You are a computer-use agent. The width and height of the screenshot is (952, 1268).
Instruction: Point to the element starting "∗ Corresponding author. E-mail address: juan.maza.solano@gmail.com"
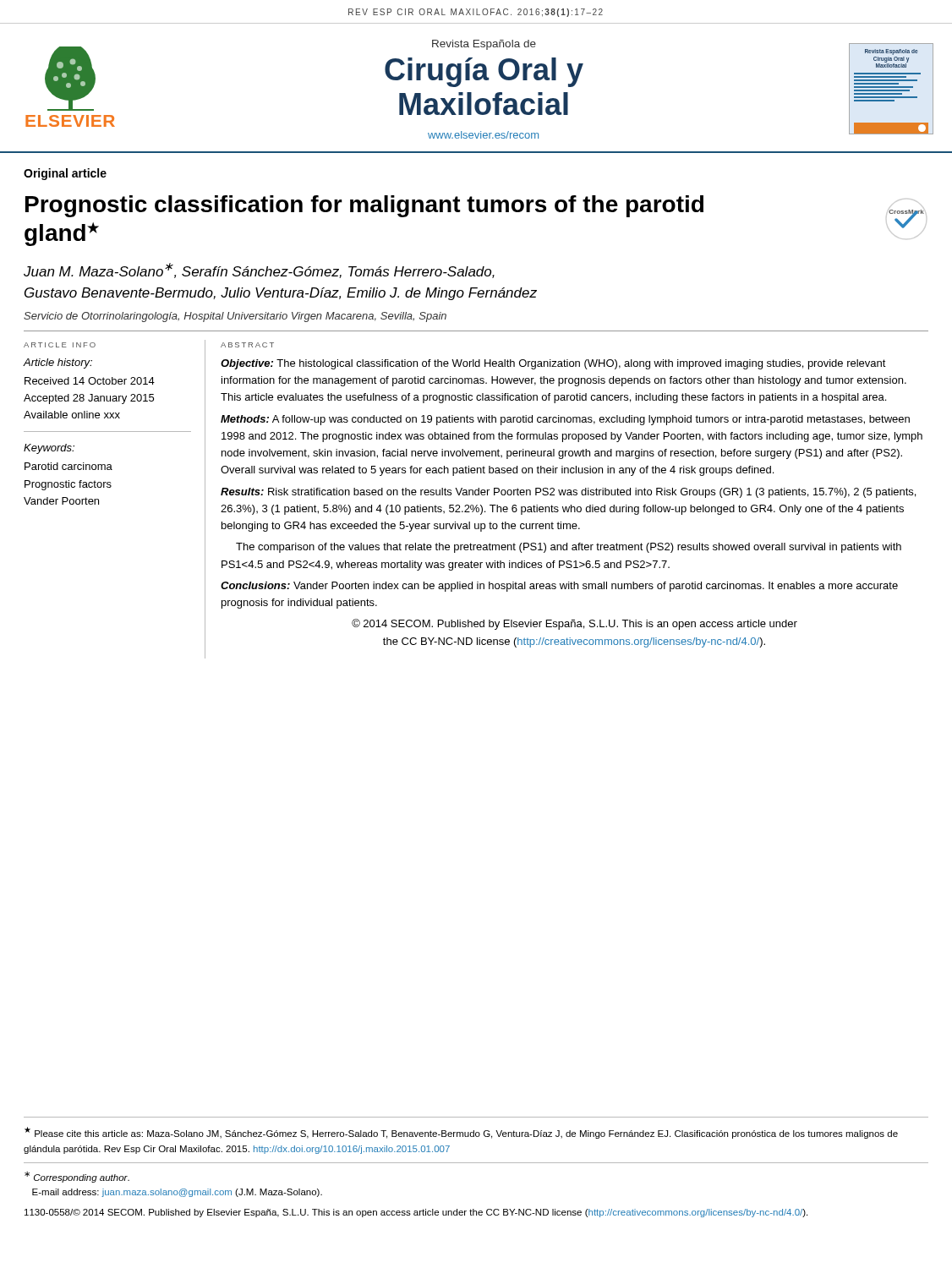(x=173, y=1183)
